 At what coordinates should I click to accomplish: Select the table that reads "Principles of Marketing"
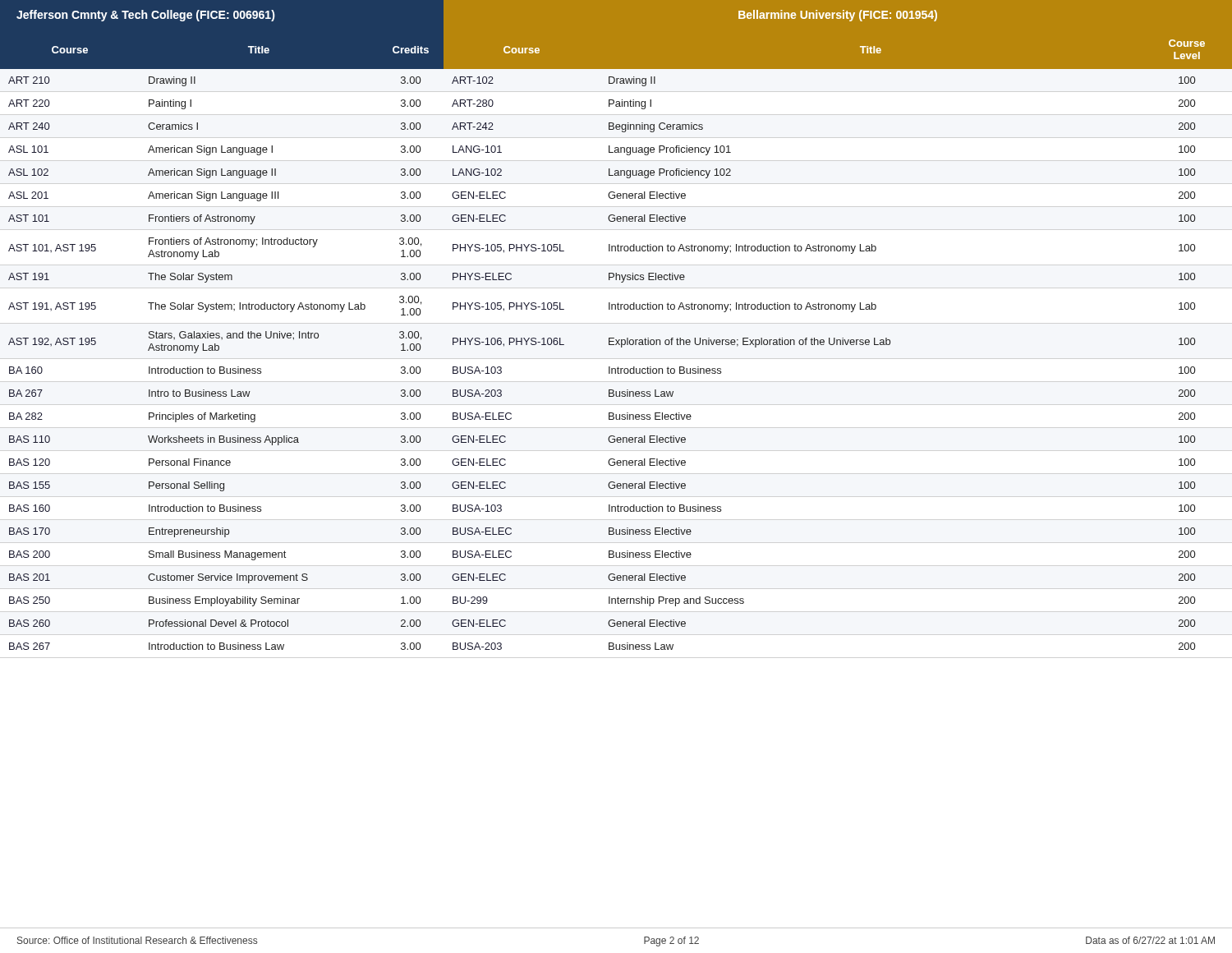[x=616, y=344]
